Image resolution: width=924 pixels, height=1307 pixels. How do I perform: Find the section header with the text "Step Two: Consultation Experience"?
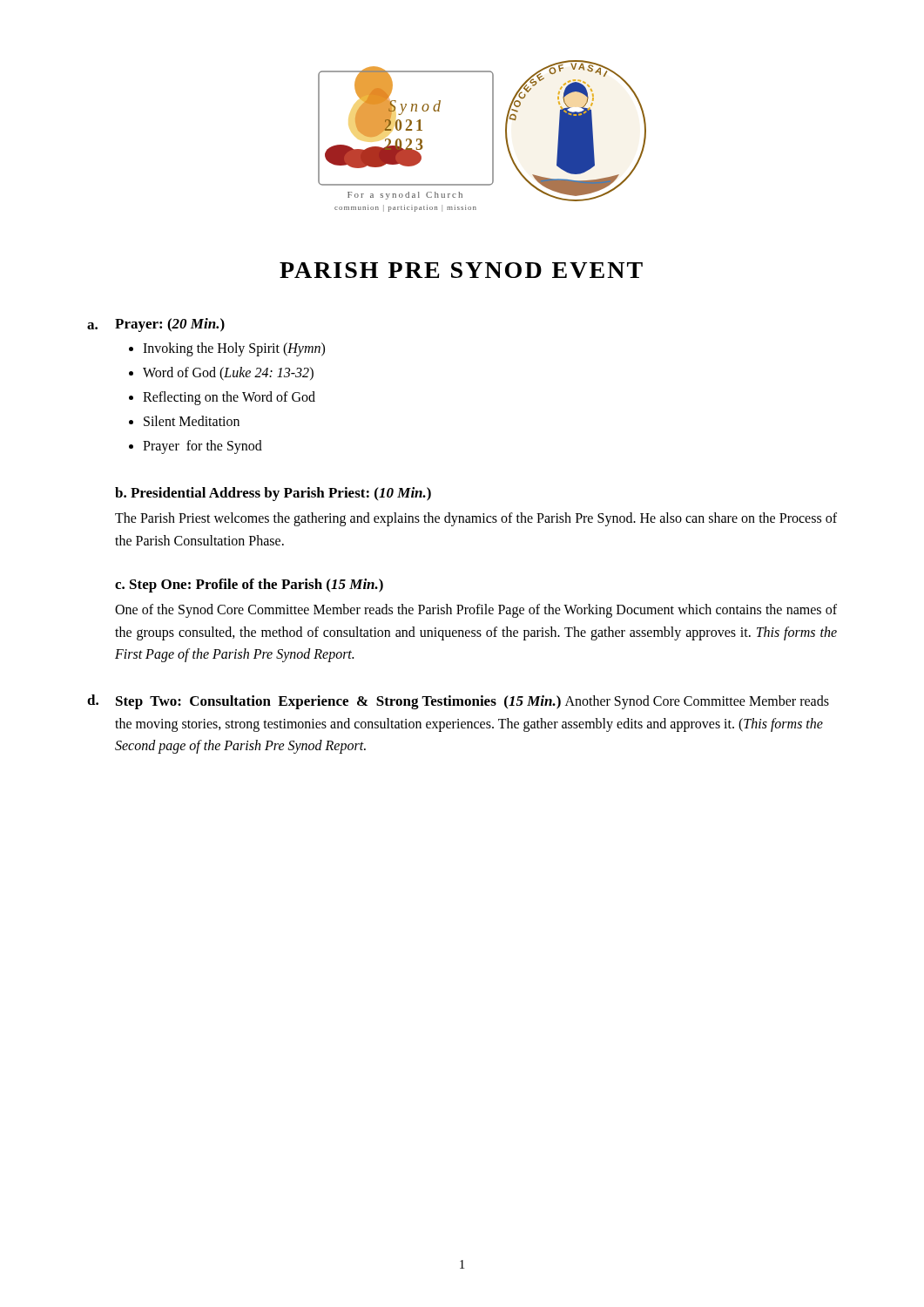coord(338,701)
